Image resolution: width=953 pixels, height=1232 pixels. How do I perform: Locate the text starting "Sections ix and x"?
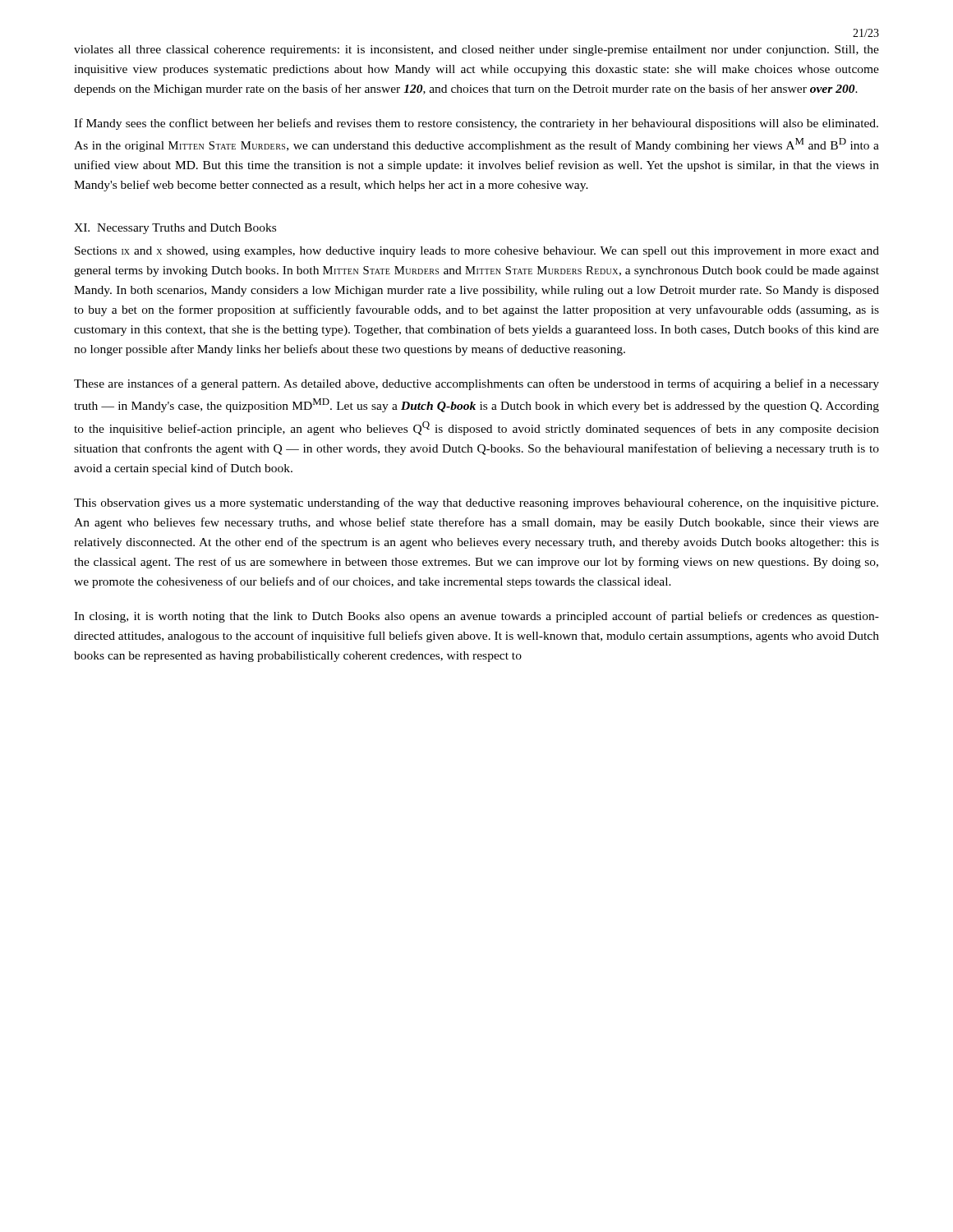(476, 300)
